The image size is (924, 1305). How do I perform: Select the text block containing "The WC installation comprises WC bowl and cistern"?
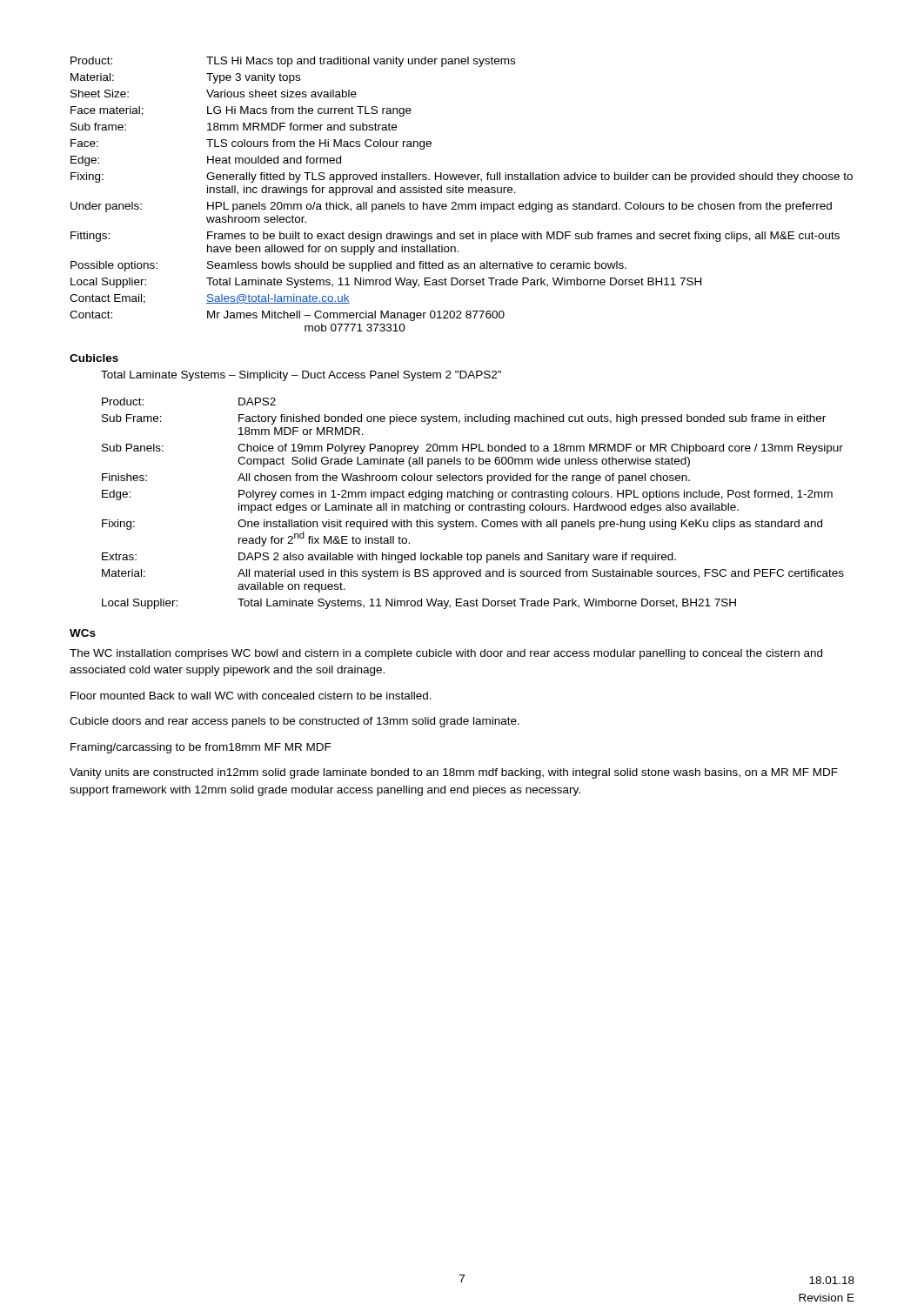coord(446,661)
